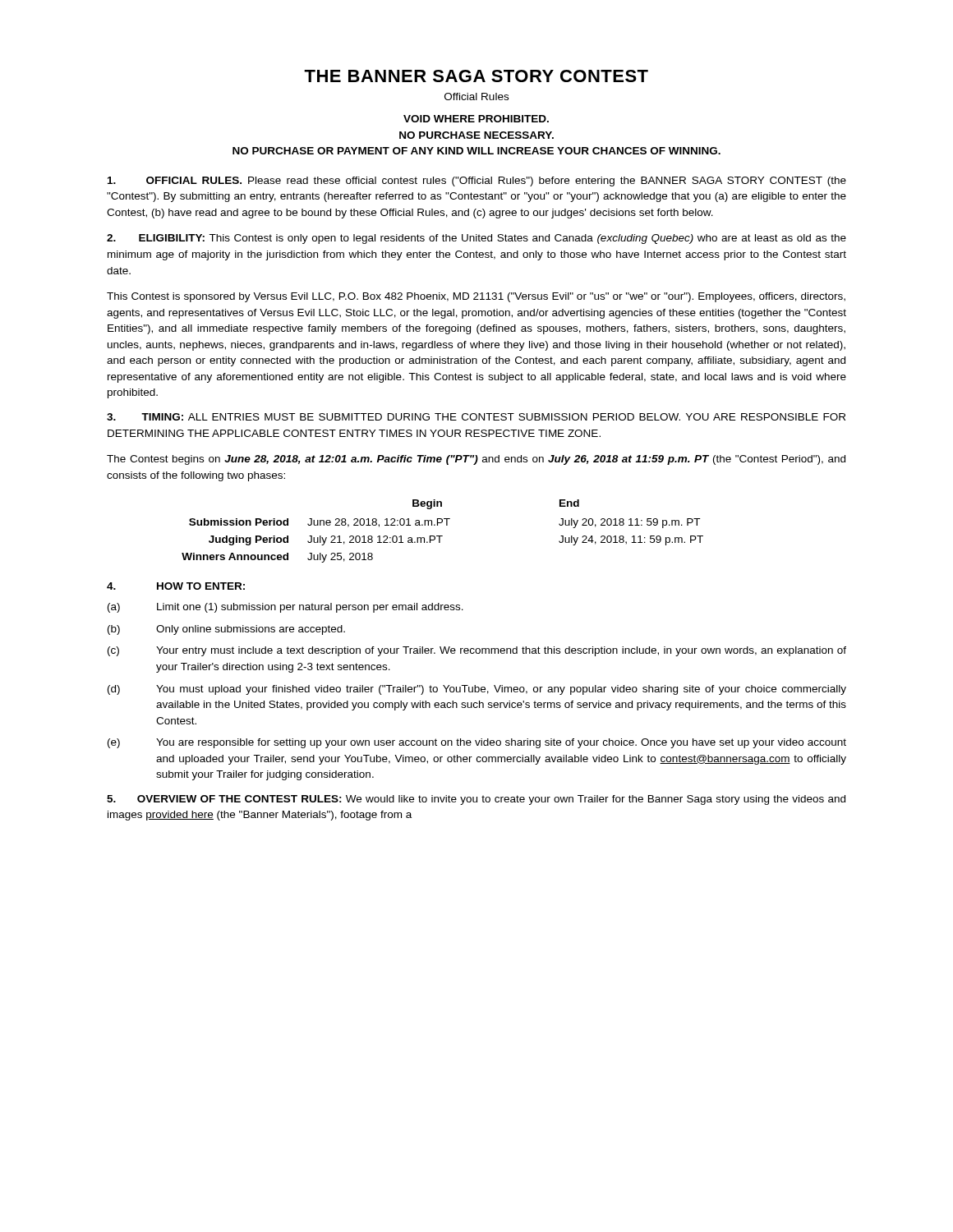Viewport: 953px width, 1232px height.
Task: Locate the block of text that opens with "(b) Only online submissions"
Action: [x=226, y=630]
